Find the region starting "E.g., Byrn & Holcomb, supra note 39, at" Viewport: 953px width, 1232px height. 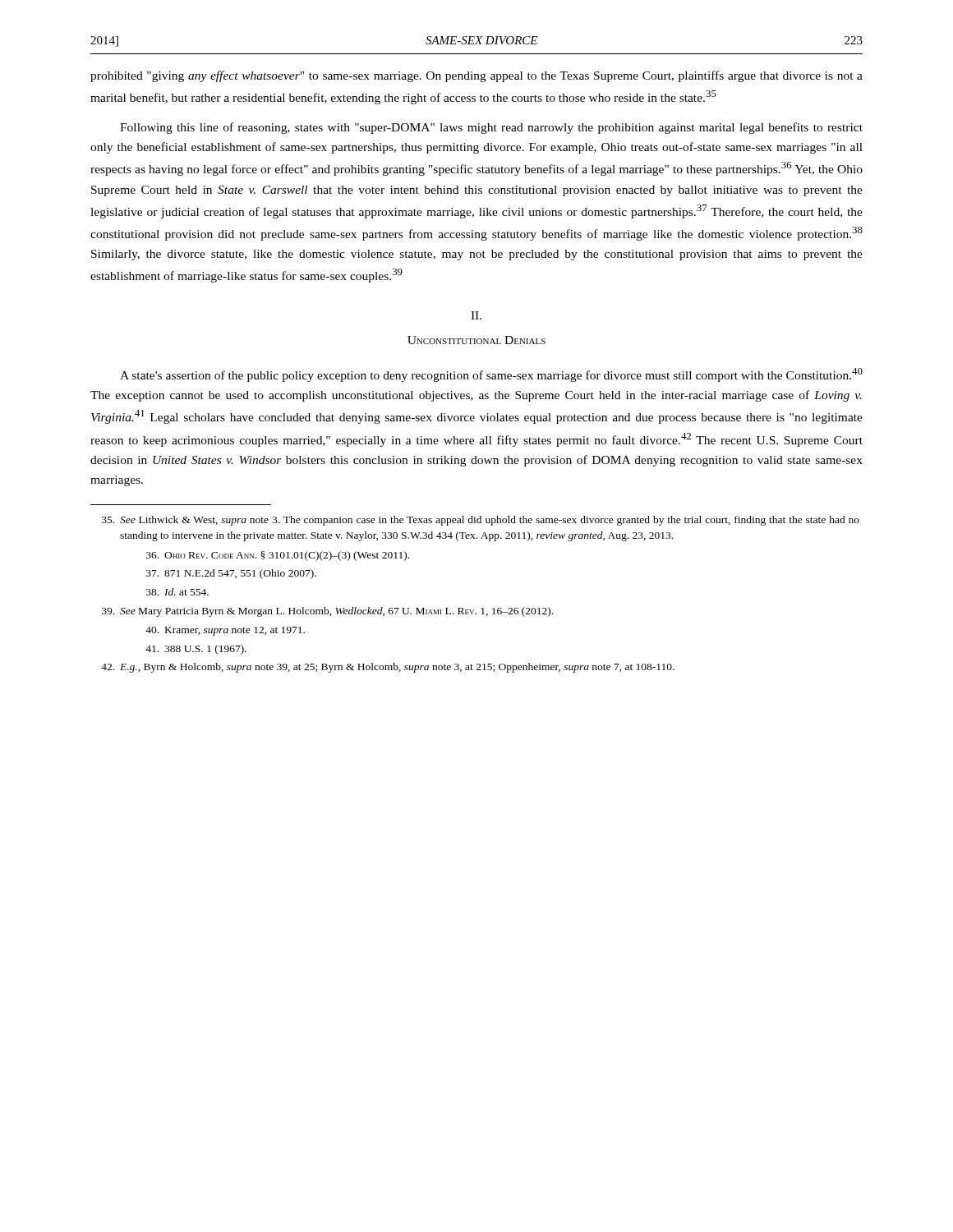[x=475, y=667]
